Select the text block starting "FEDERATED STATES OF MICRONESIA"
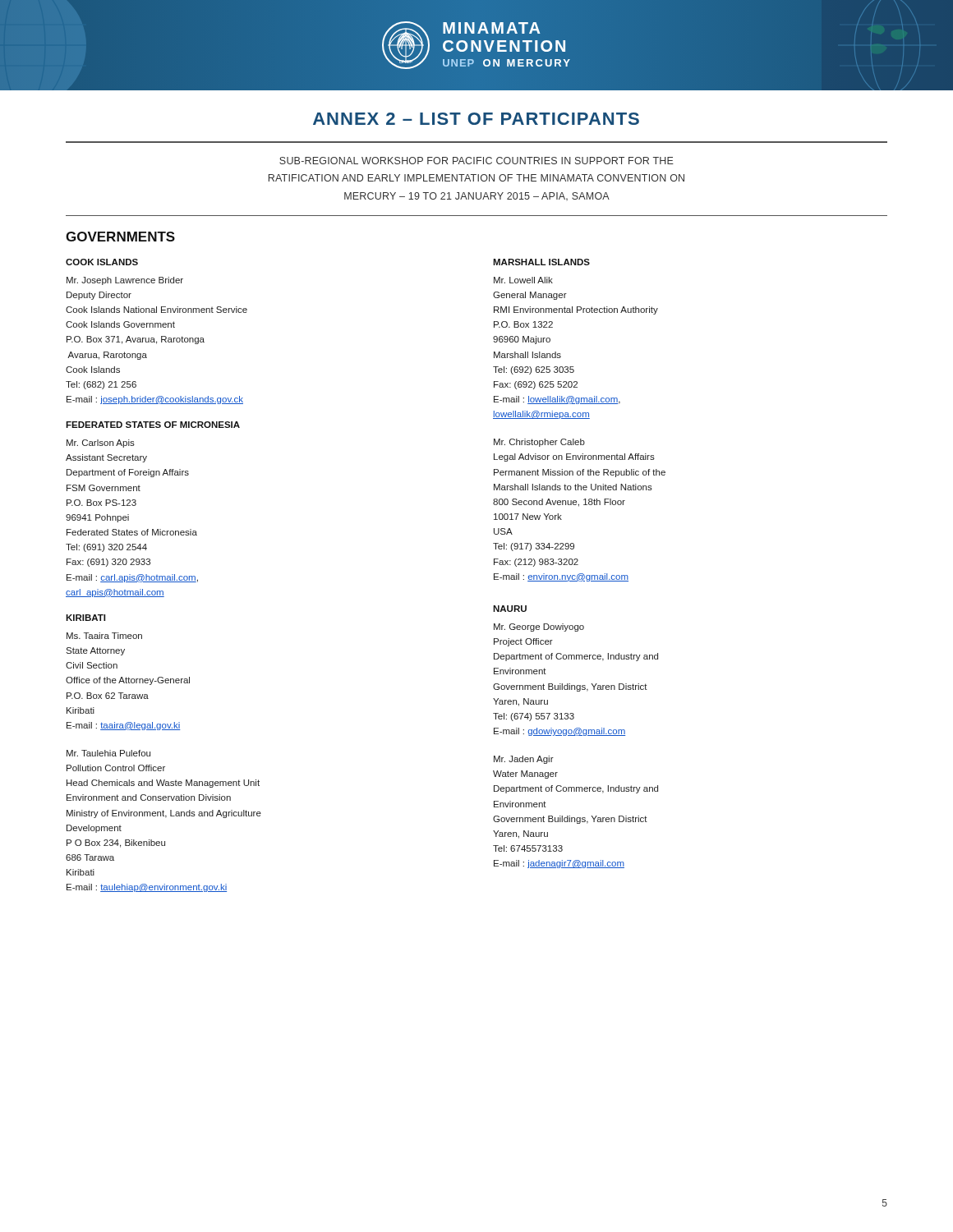The image size is (953, 1232). click(x=153, y=425)
